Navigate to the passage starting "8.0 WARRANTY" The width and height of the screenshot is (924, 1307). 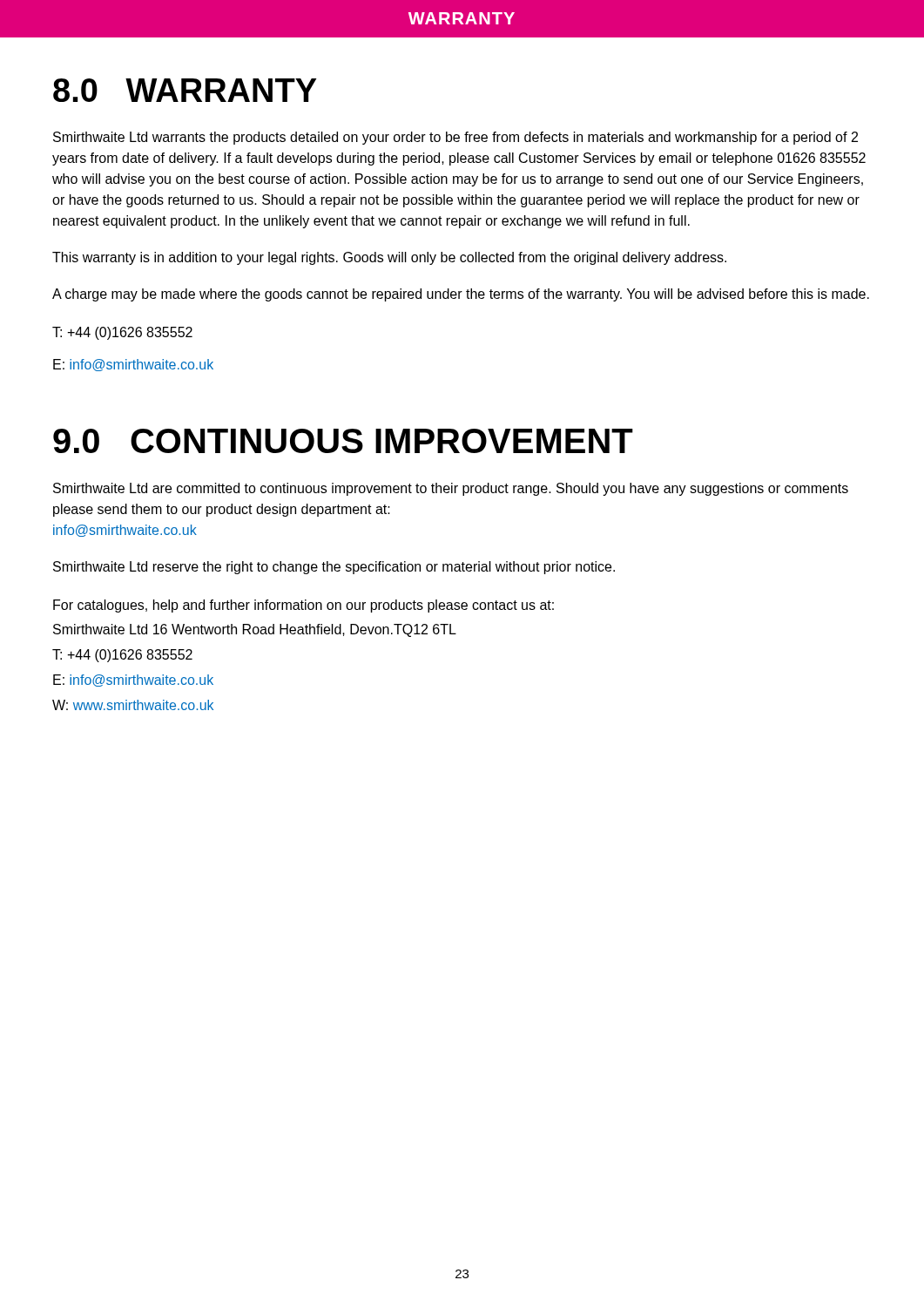click(x=185, y=90)
